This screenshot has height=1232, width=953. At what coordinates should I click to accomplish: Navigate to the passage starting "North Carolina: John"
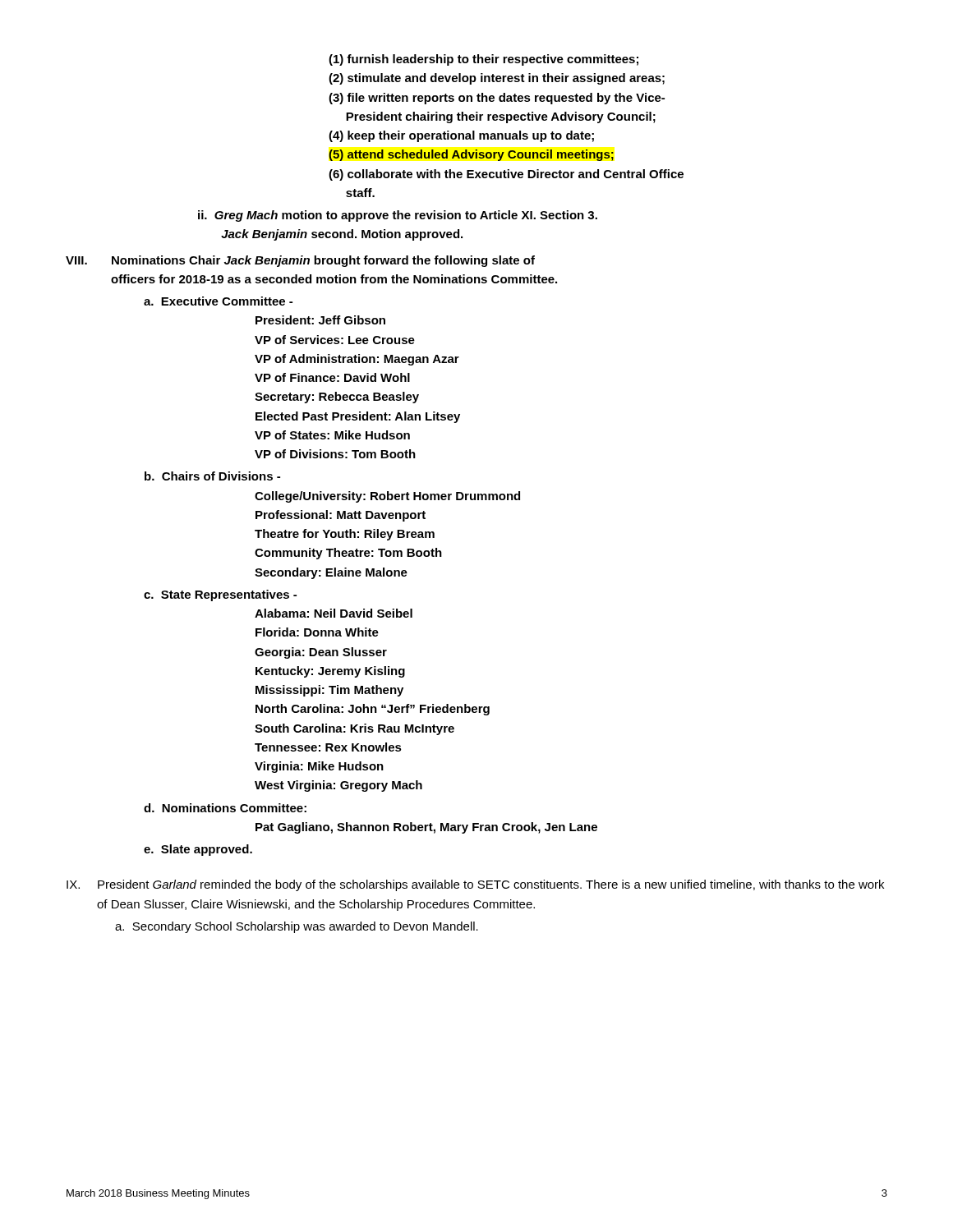[372, 709]
